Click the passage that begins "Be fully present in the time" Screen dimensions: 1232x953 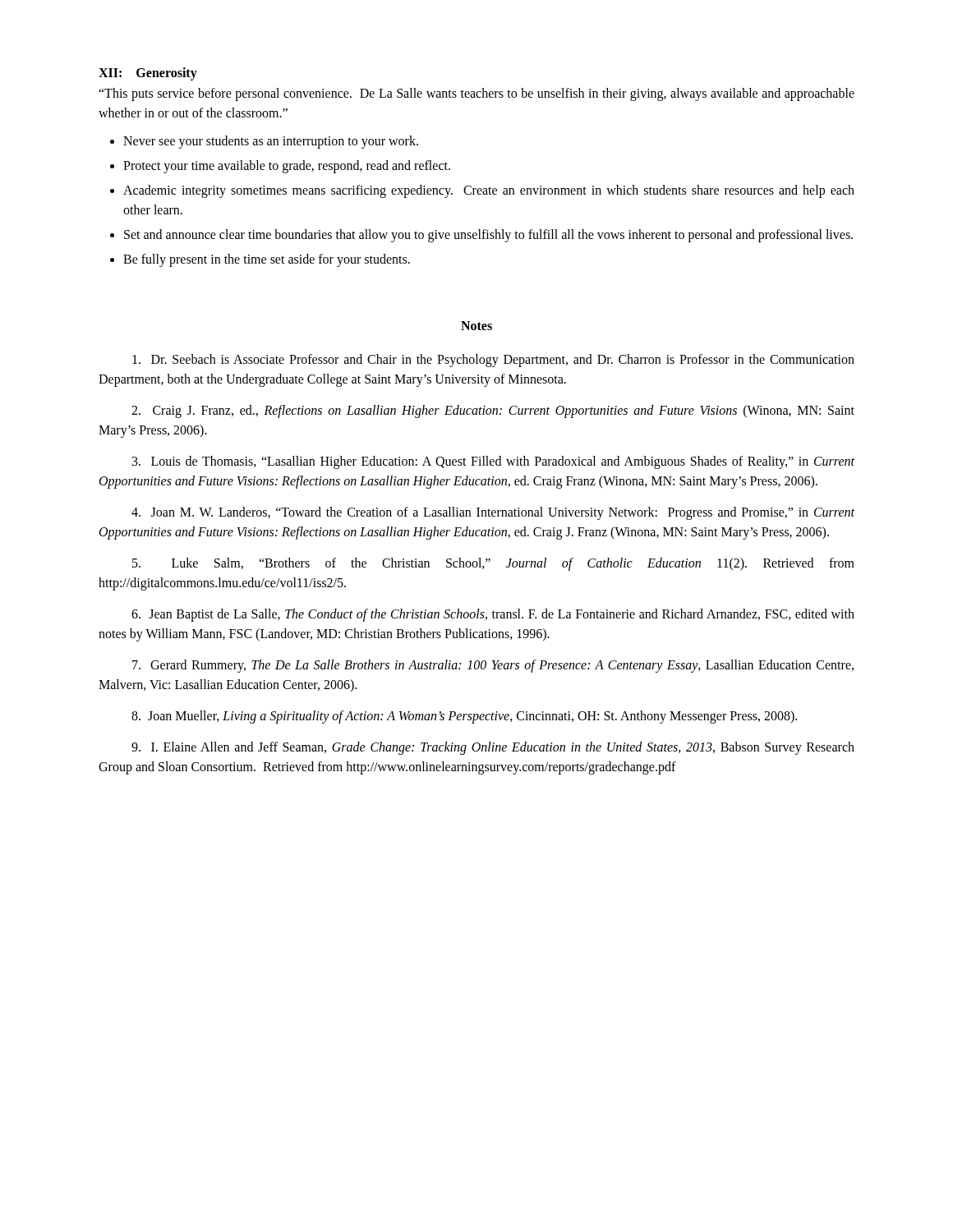point(267,259)
